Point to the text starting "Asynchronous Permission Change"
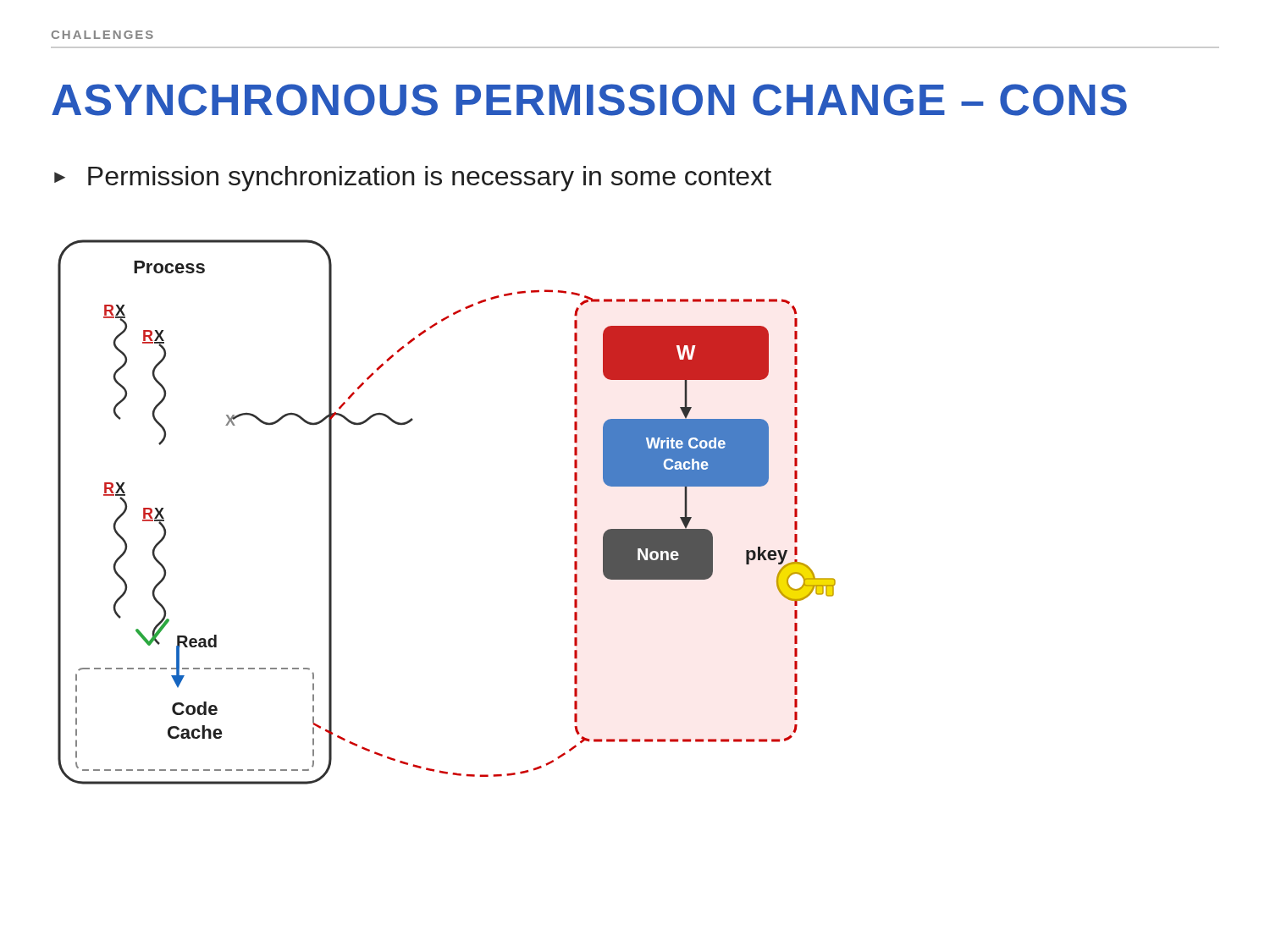The image size is (1270, 952). (x=590, y=100)
